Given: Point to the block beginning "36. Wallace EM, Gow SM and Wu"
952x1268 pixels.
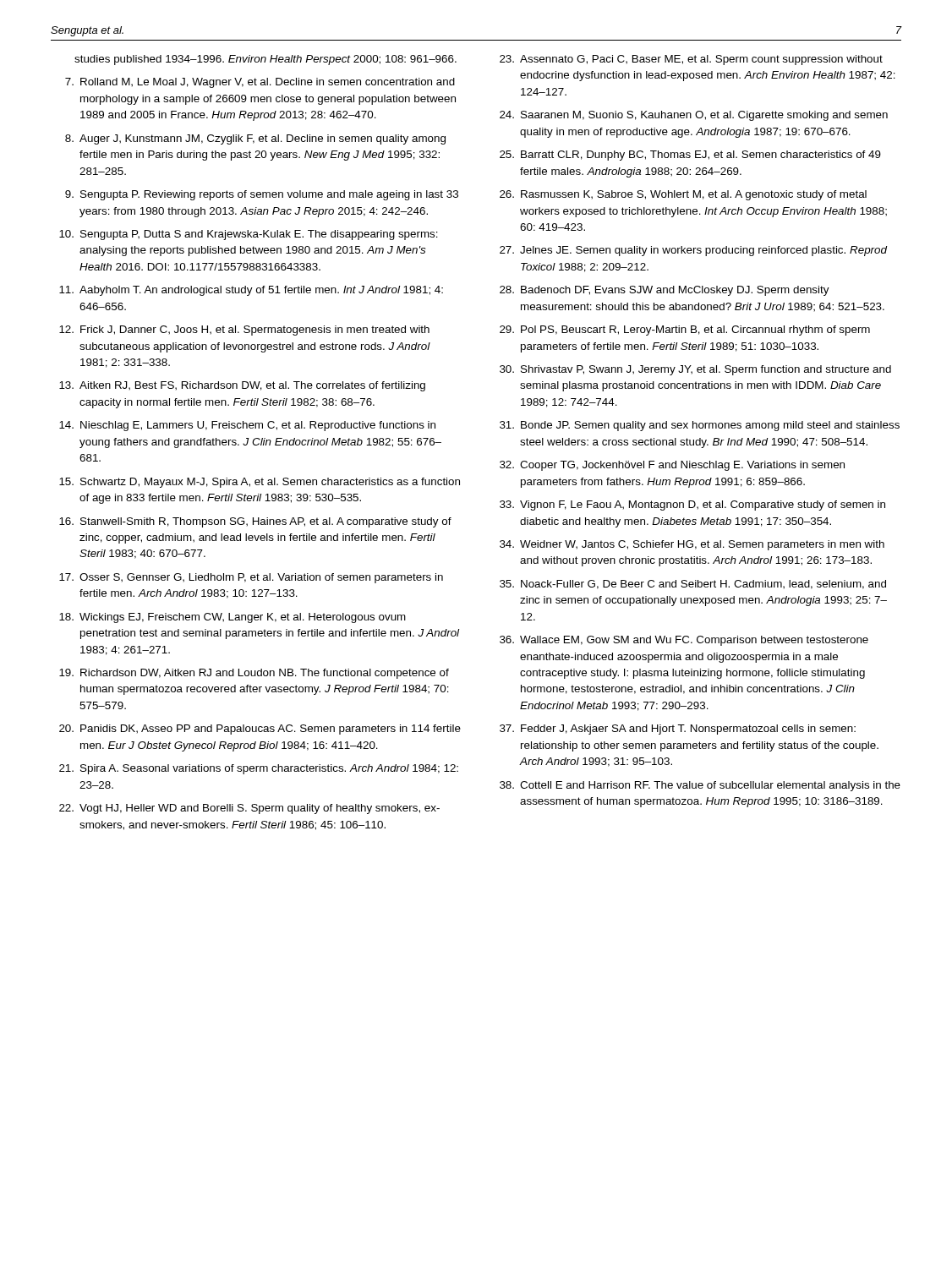Looking at the screenshot, I should pyautogui.click(x=696, y=673).
